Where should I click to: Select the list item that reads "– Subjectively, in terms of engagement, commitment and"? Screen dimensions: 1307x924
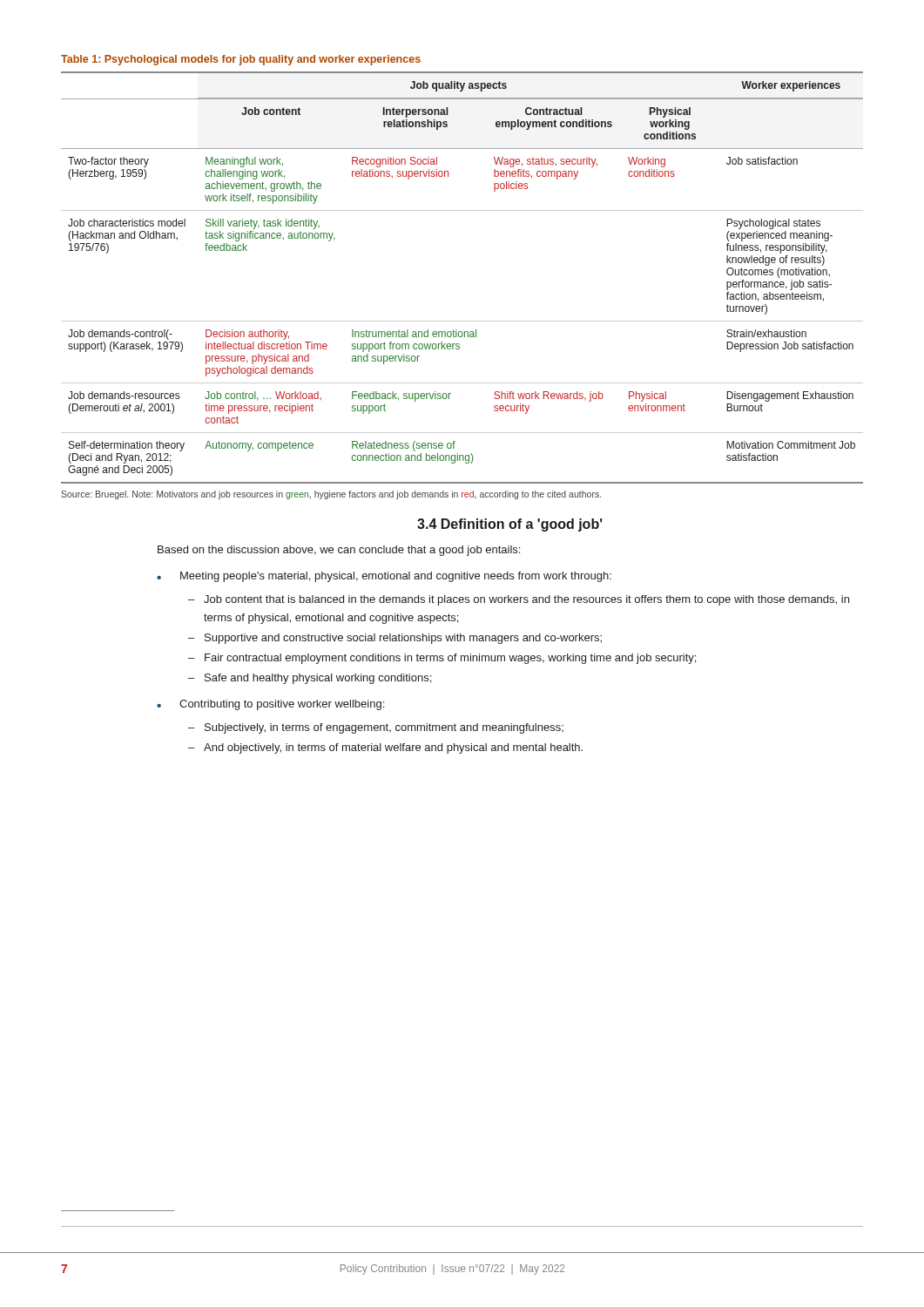[526, 728]
